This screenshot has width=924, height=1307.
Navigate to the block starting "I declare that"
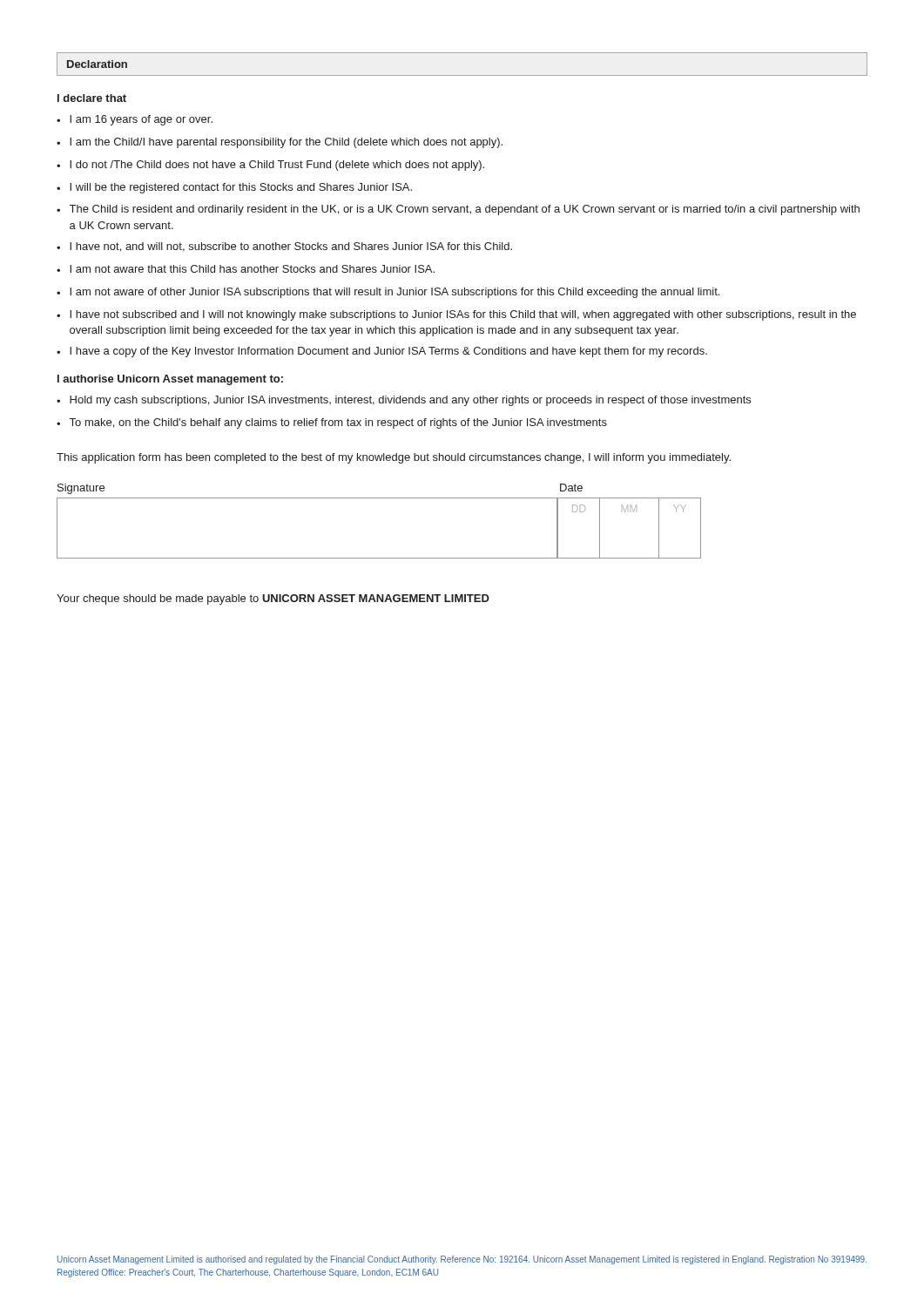click(x=92, y=98)
